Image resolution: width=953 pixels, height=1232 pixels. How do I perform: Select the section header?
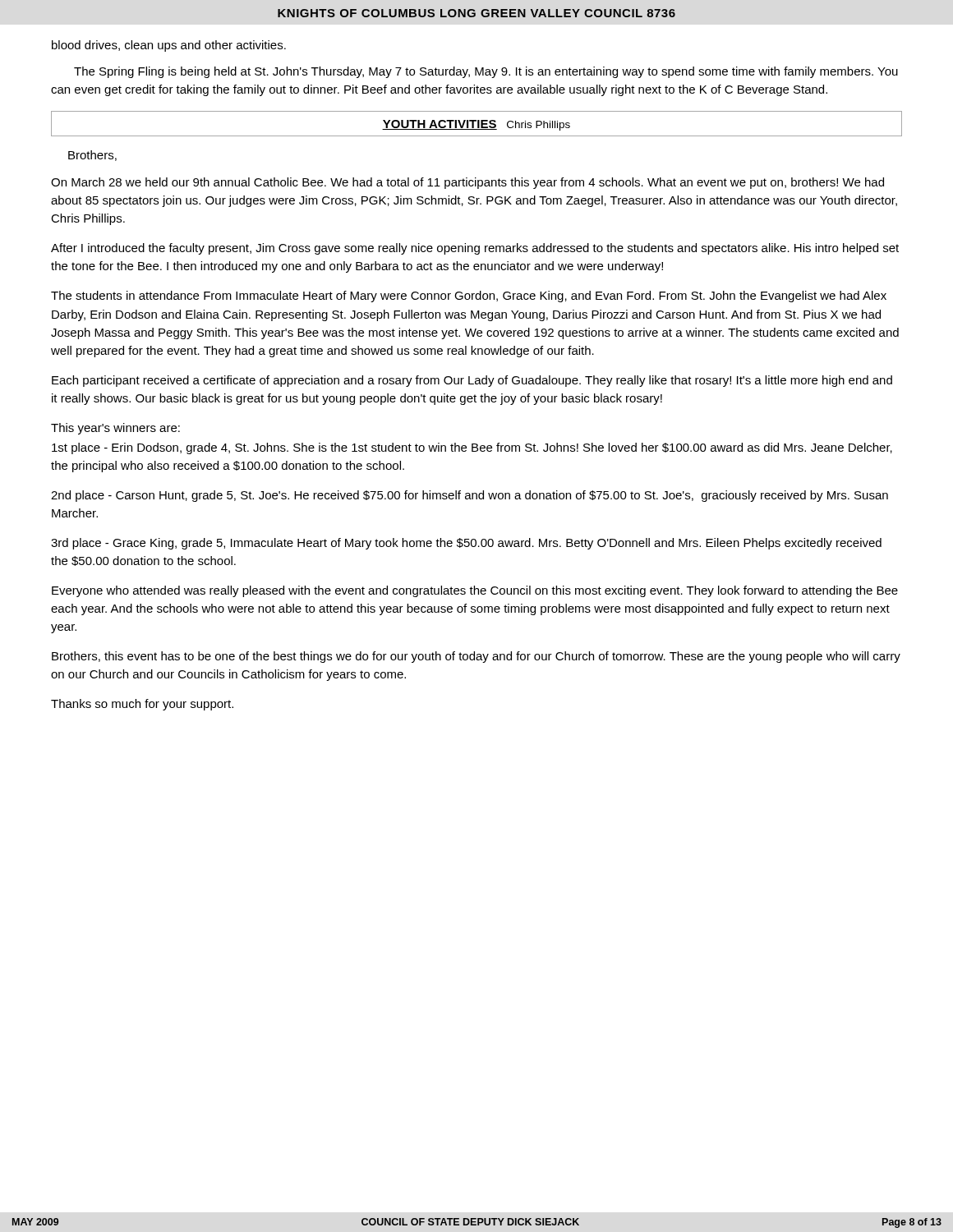[x=476, y=124]
